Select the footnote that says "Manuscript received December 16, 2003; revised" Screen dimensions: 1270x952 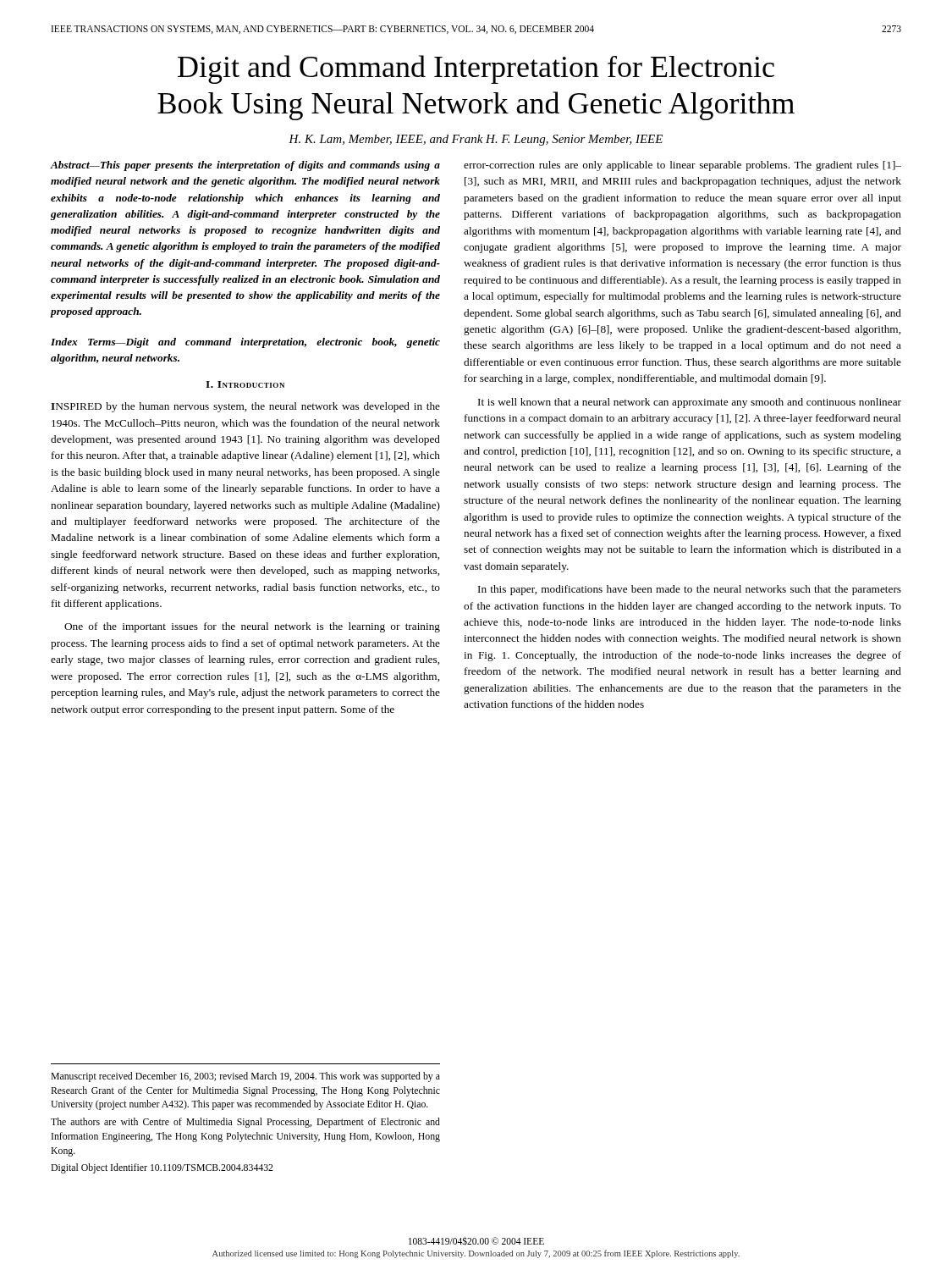point(245,1122)
